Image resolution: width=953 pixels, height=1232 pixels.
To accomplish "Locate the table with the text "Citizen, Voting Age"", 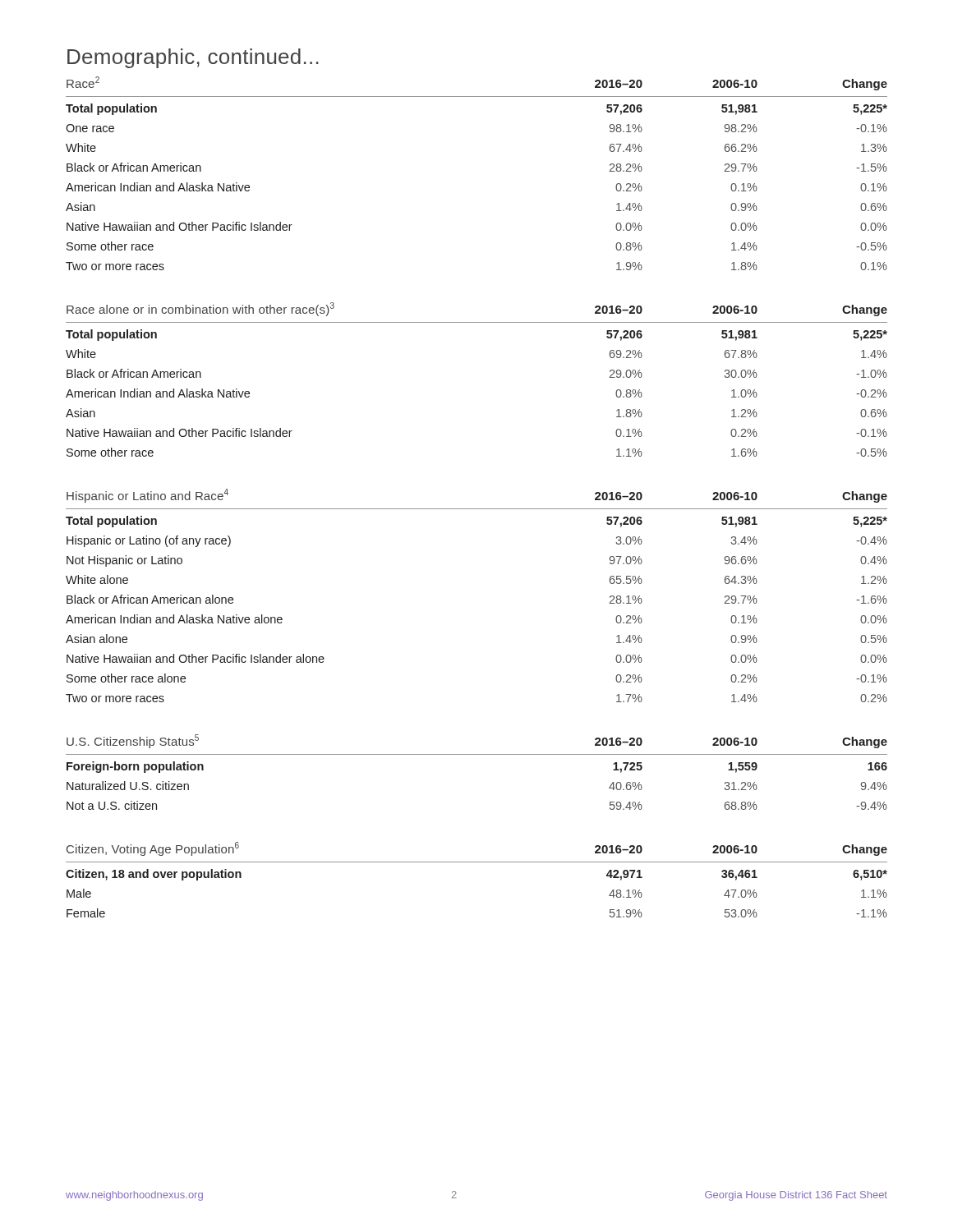I will click(476, 879).
